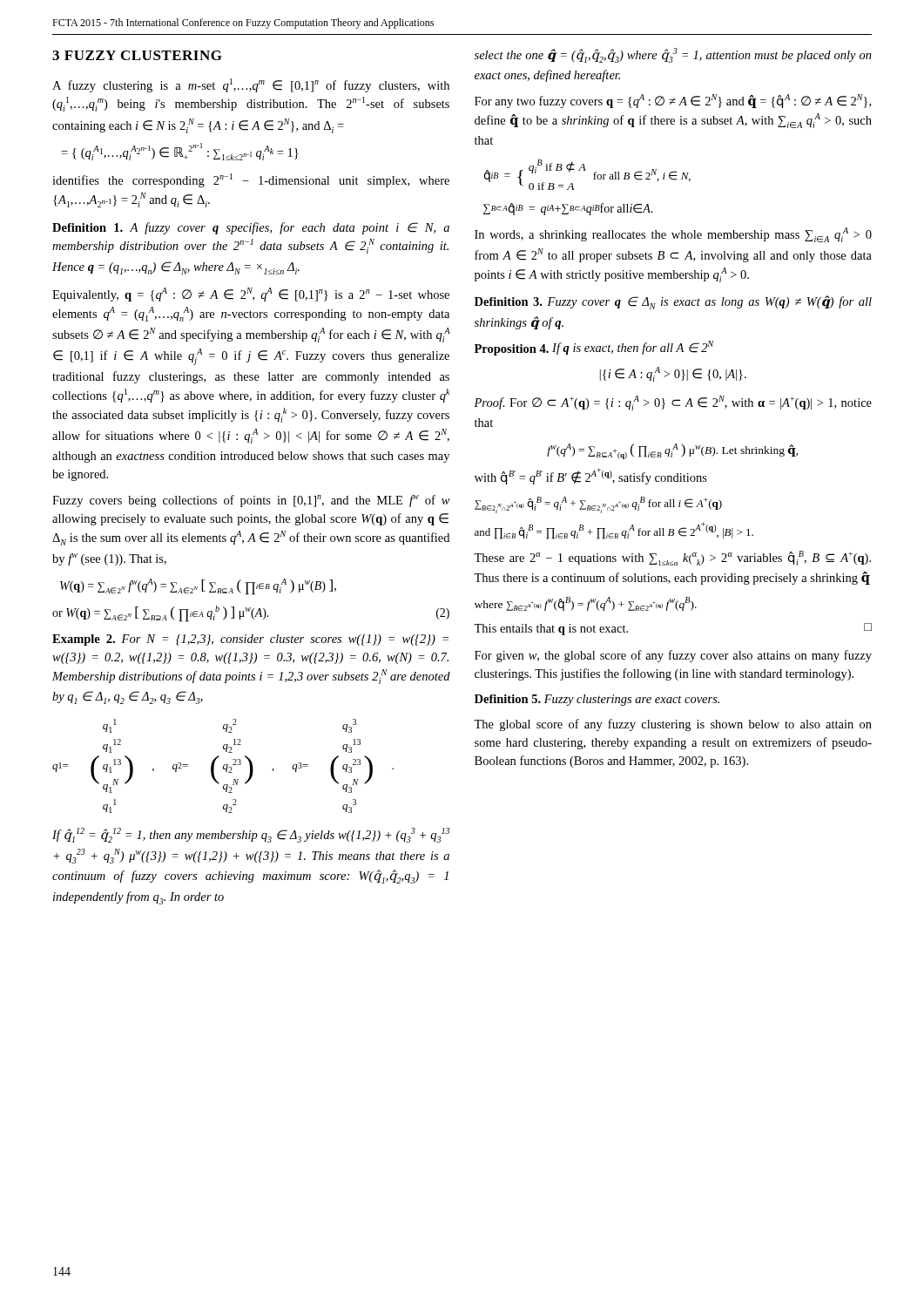Find the region starting "Definition 1. A"
Screen dimensions: 1307x924
coord(251,248)
